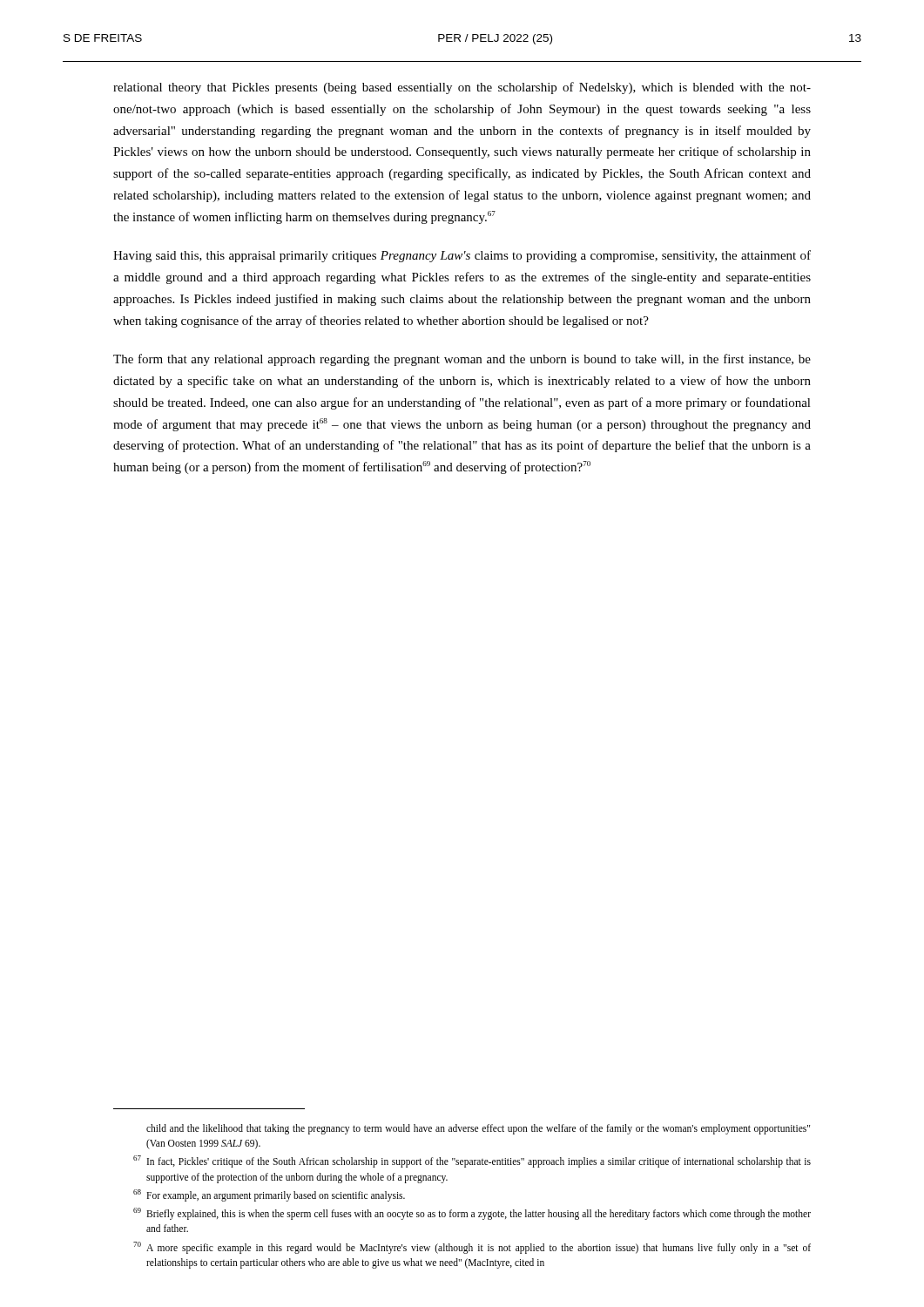Image resolution: width=924 pixels, height=1307 pixels.
Task: Select the text starting "70 A more"
Action: click(x=462, y=1255)
